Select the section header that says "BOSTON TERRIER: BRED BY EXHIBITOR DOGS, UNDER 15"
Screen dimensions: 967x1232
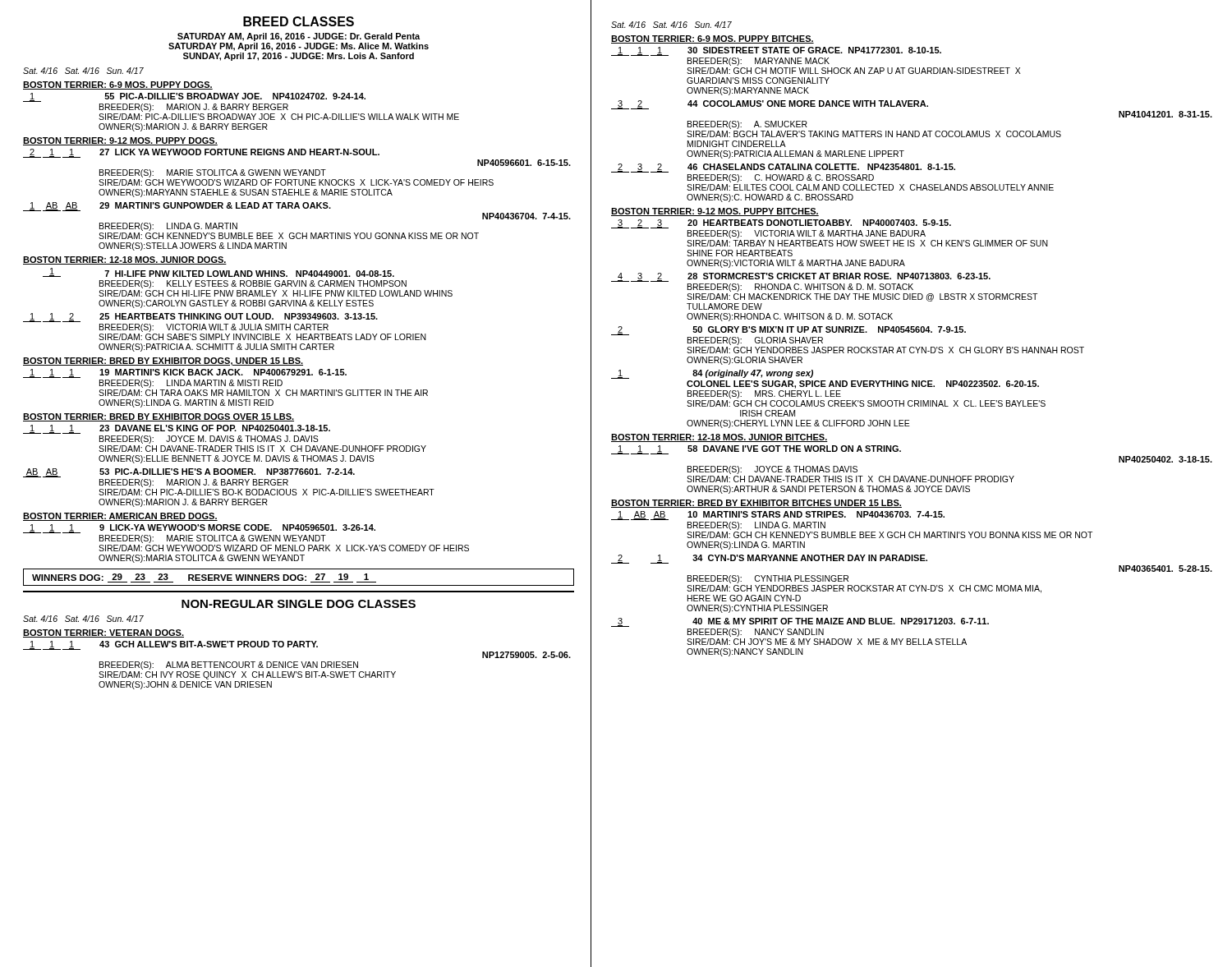coord(163,361)
